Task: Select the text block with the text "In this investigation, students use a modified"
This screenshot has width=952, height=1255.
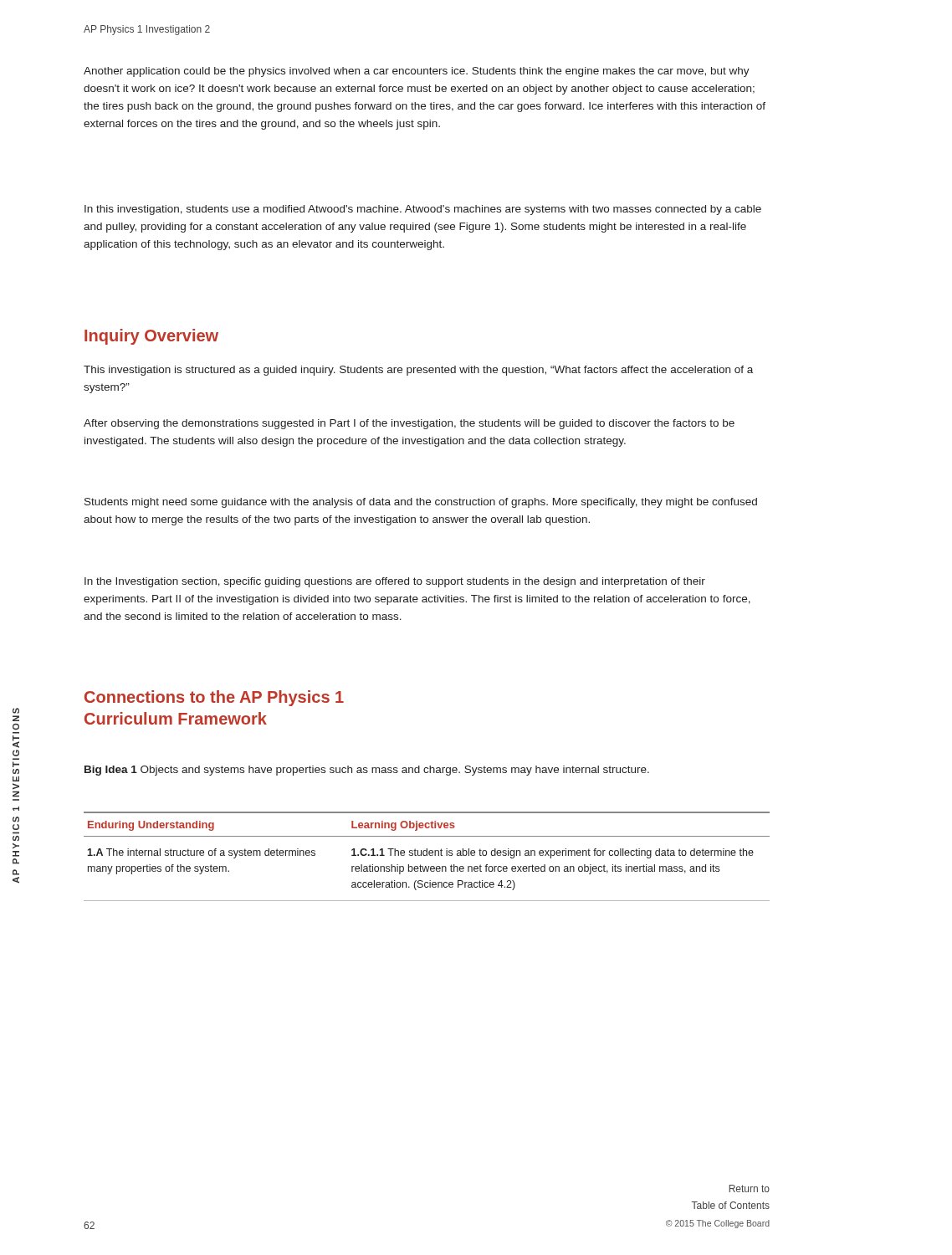Action: [x=423, y=226]
